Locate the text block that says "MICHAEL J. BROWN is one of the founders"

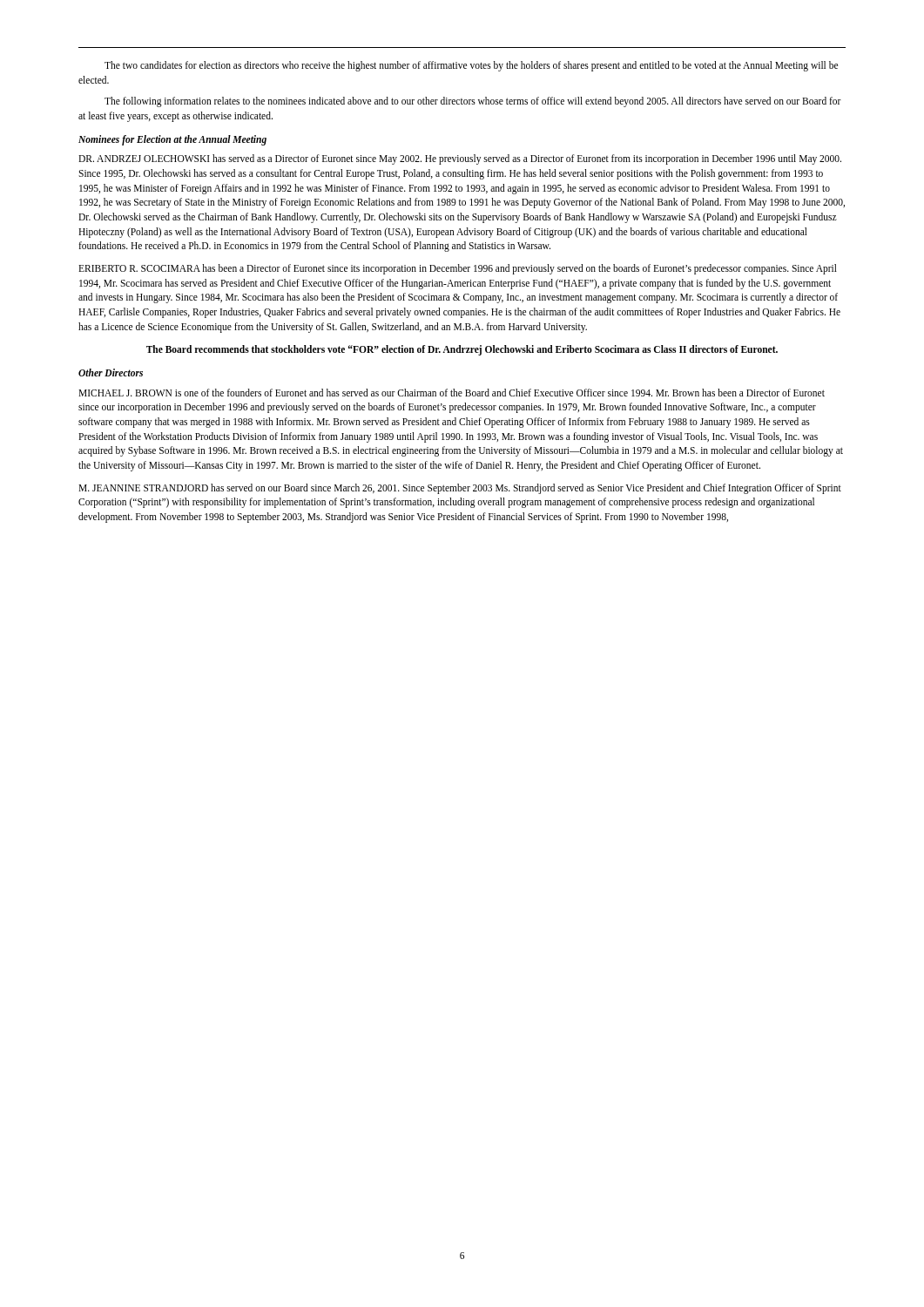point(462,429)
